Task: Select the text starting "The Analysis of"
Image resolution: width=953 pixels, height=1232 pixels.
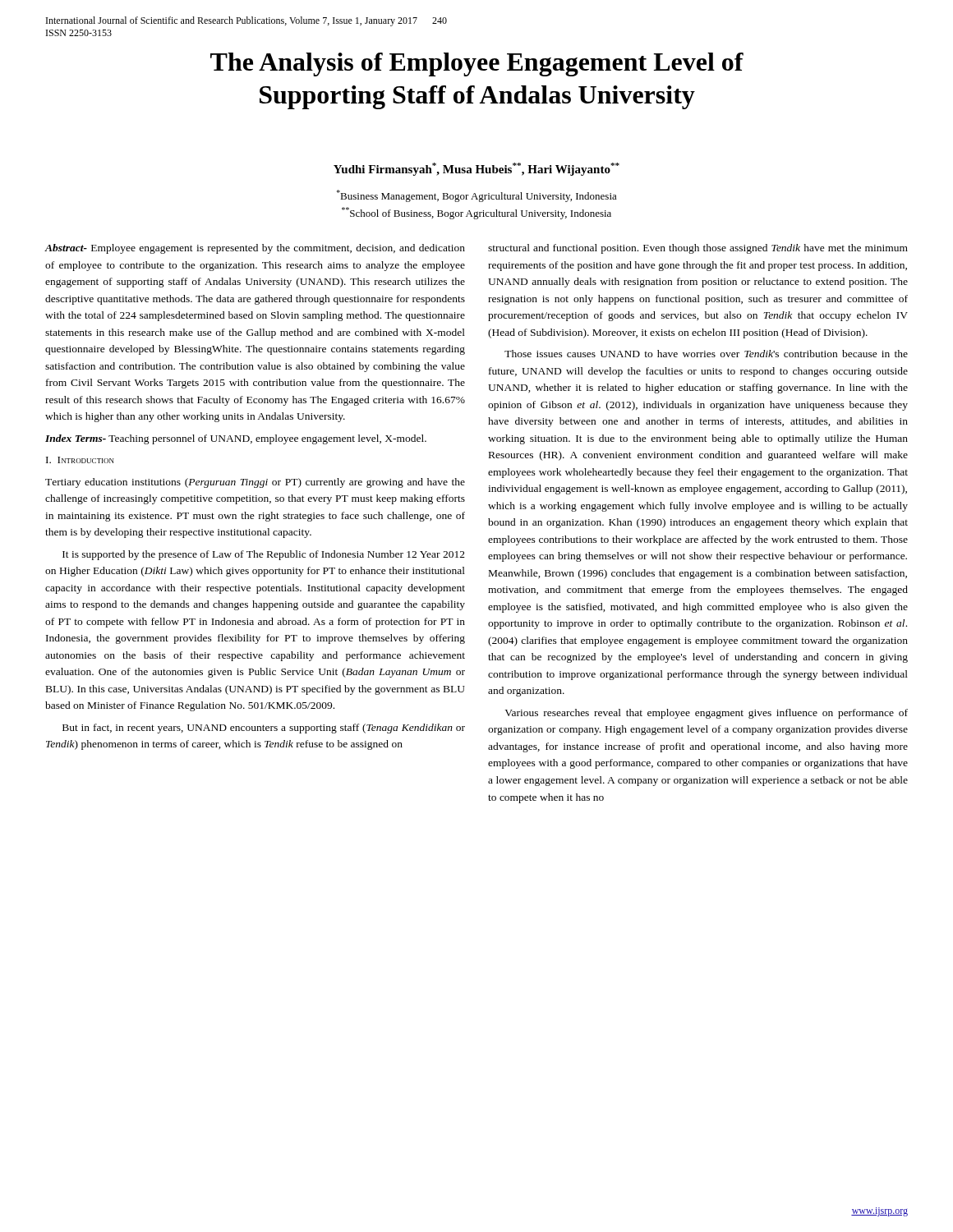Action: tap(476, 78)
